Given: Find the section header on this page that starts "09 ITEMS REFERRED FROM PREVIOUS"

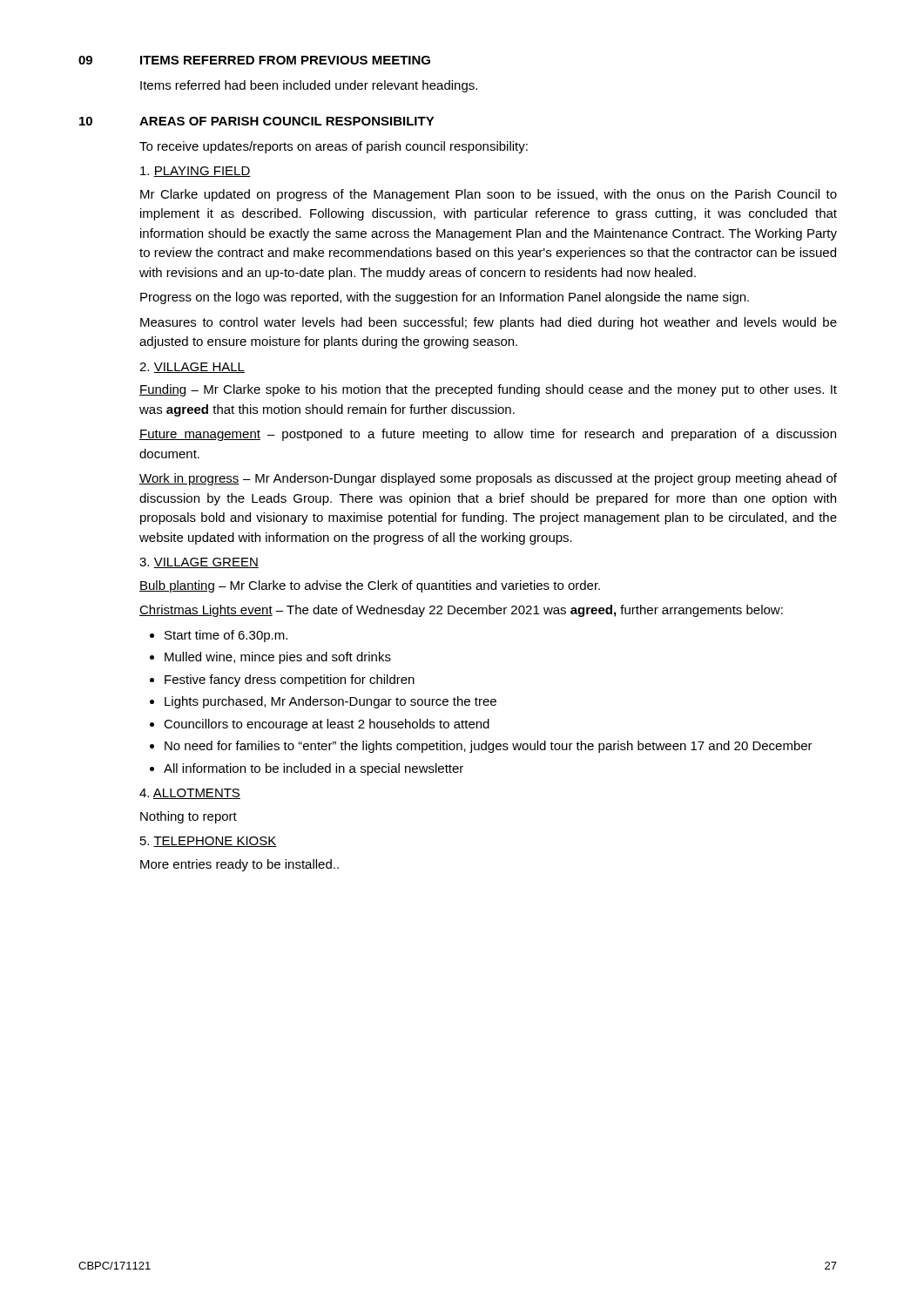Looking at the screenshot, I should (x=254, y=60).
